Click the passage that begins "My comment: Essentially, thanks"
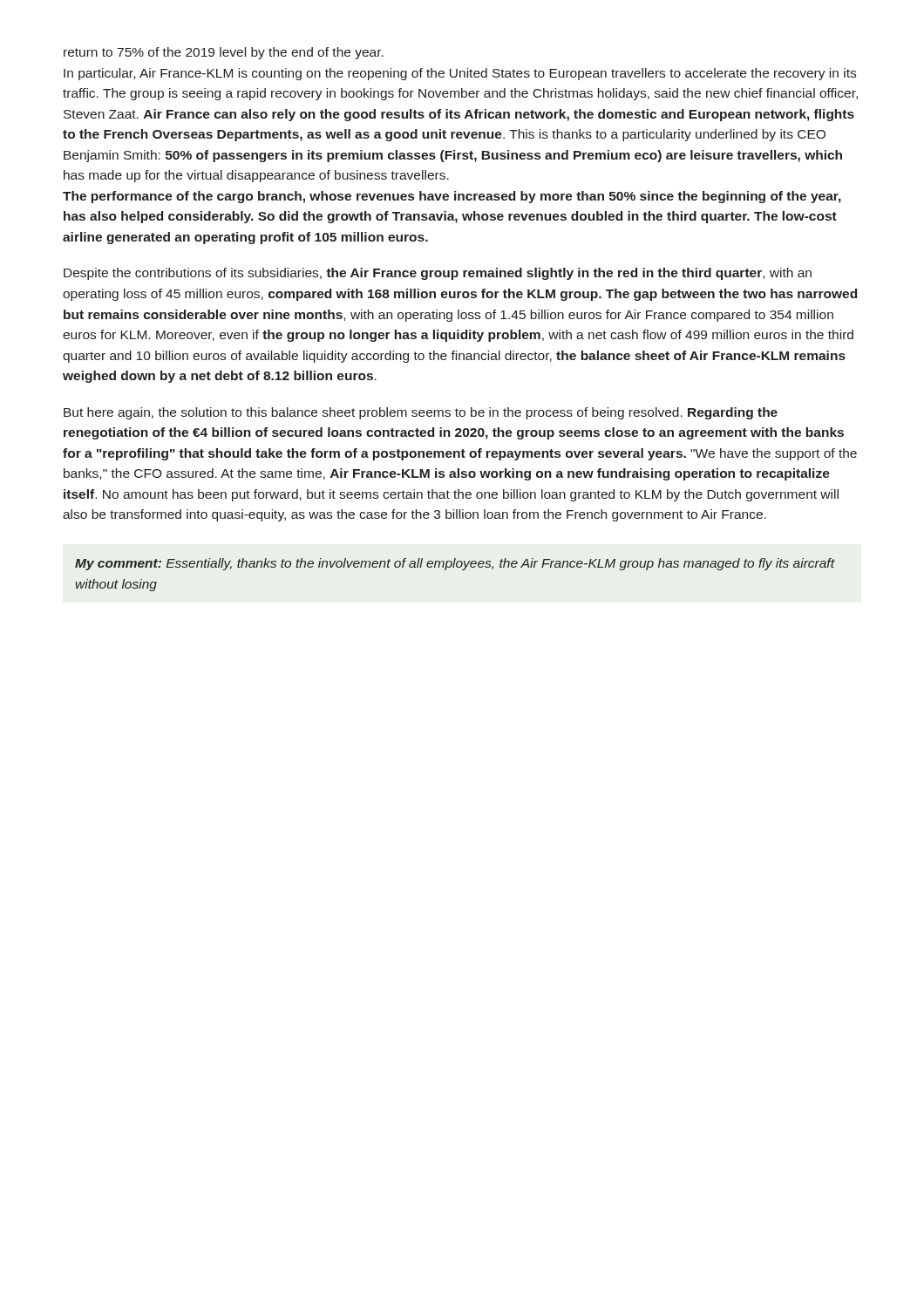This screenshot has height=1308, width=924. coord(455,573)
